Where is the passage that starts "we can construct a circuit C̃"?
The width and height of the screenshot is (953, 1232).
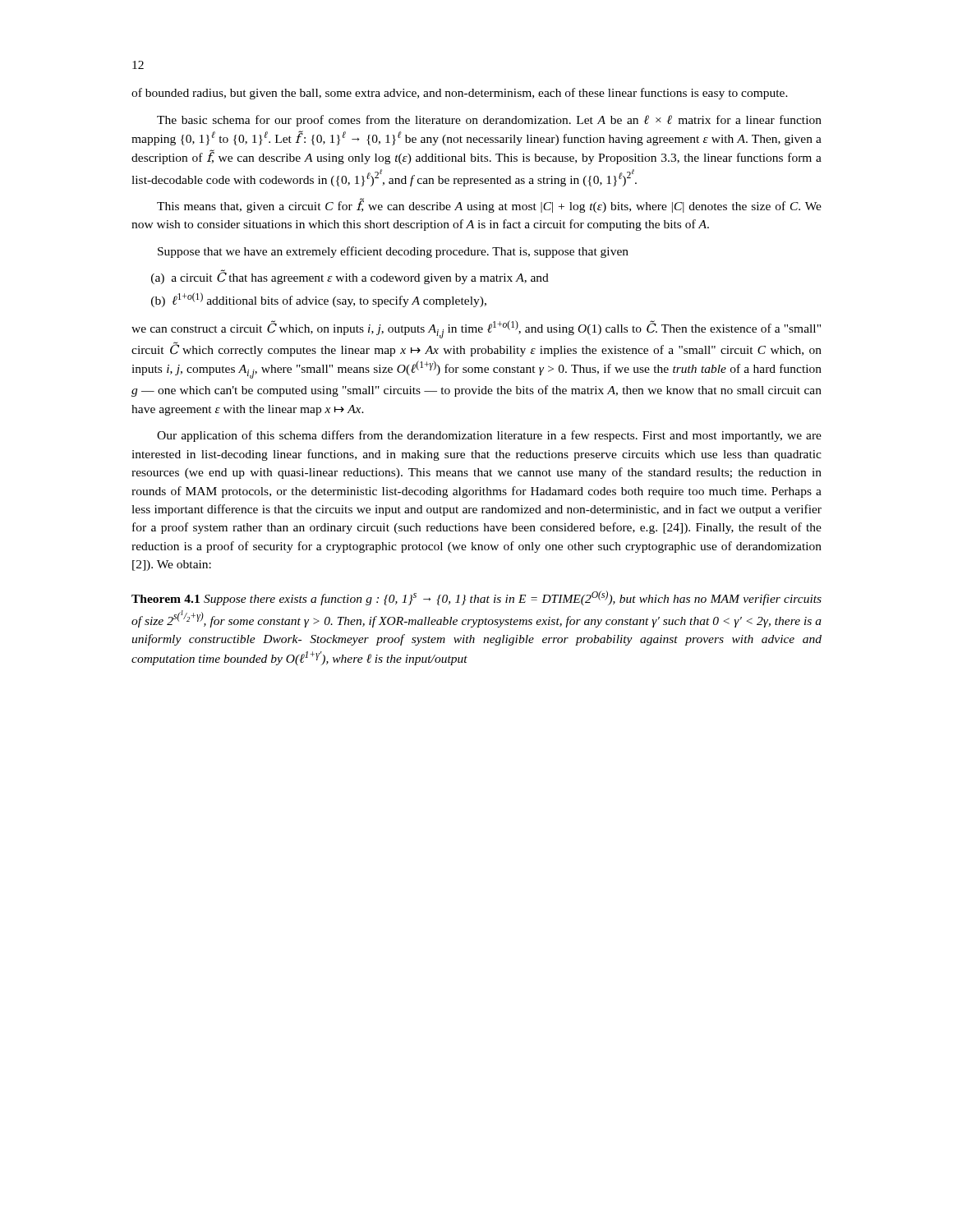tap(476, 368)
